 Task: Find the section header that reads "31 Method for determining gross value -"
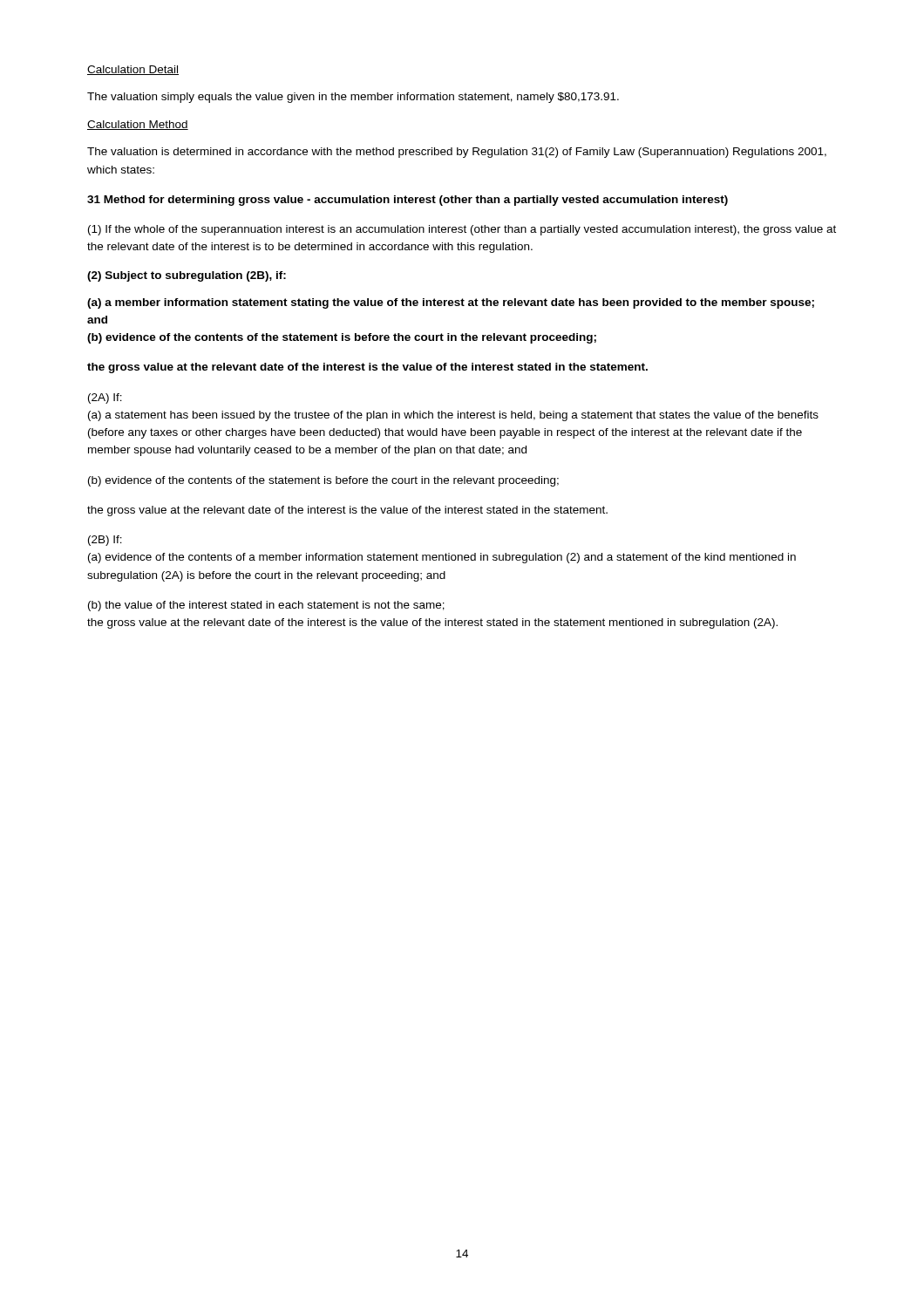click(408, 199)
